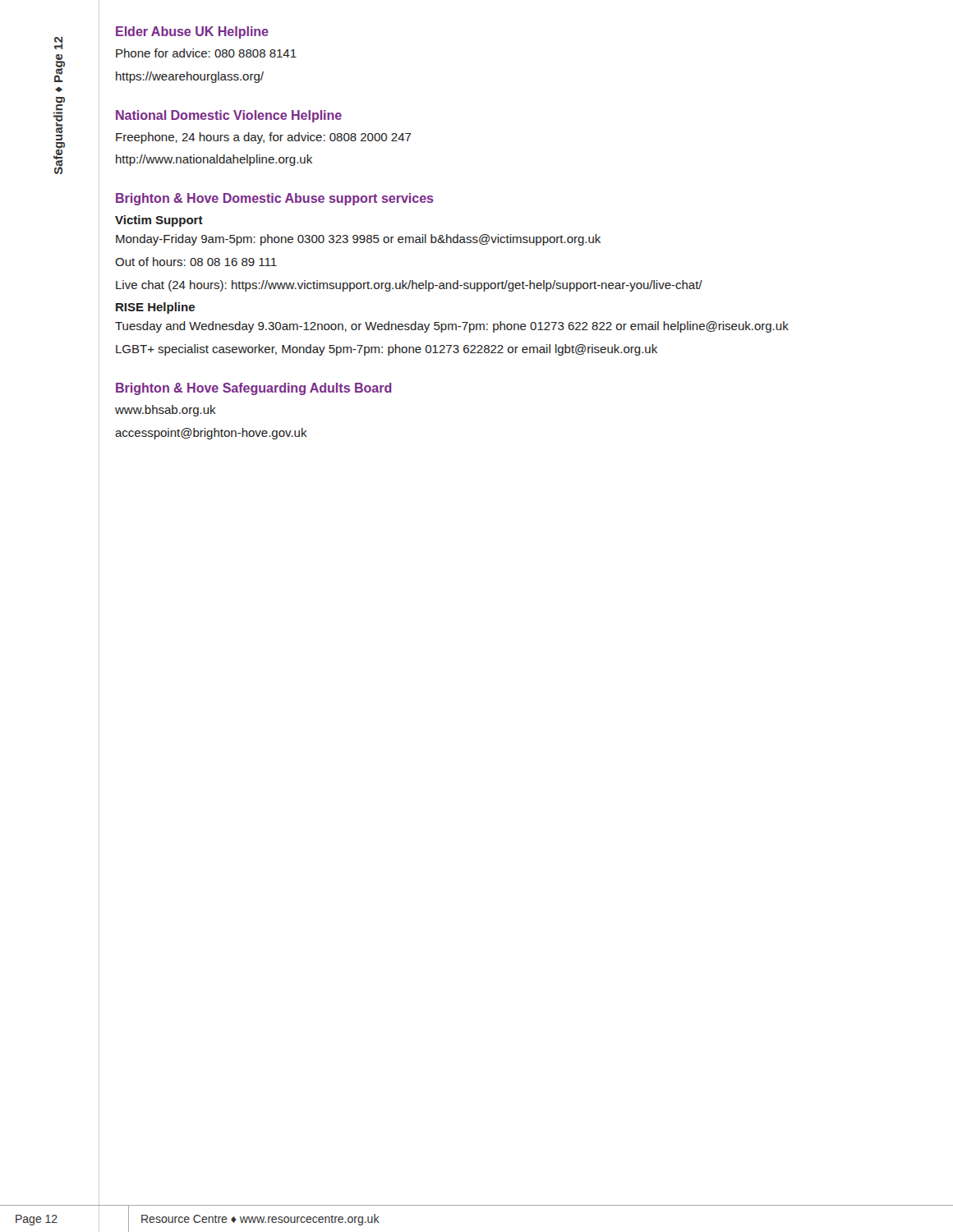Click where it says "Victim Support"
953x1232 pixels.
(x=159, y=220)
